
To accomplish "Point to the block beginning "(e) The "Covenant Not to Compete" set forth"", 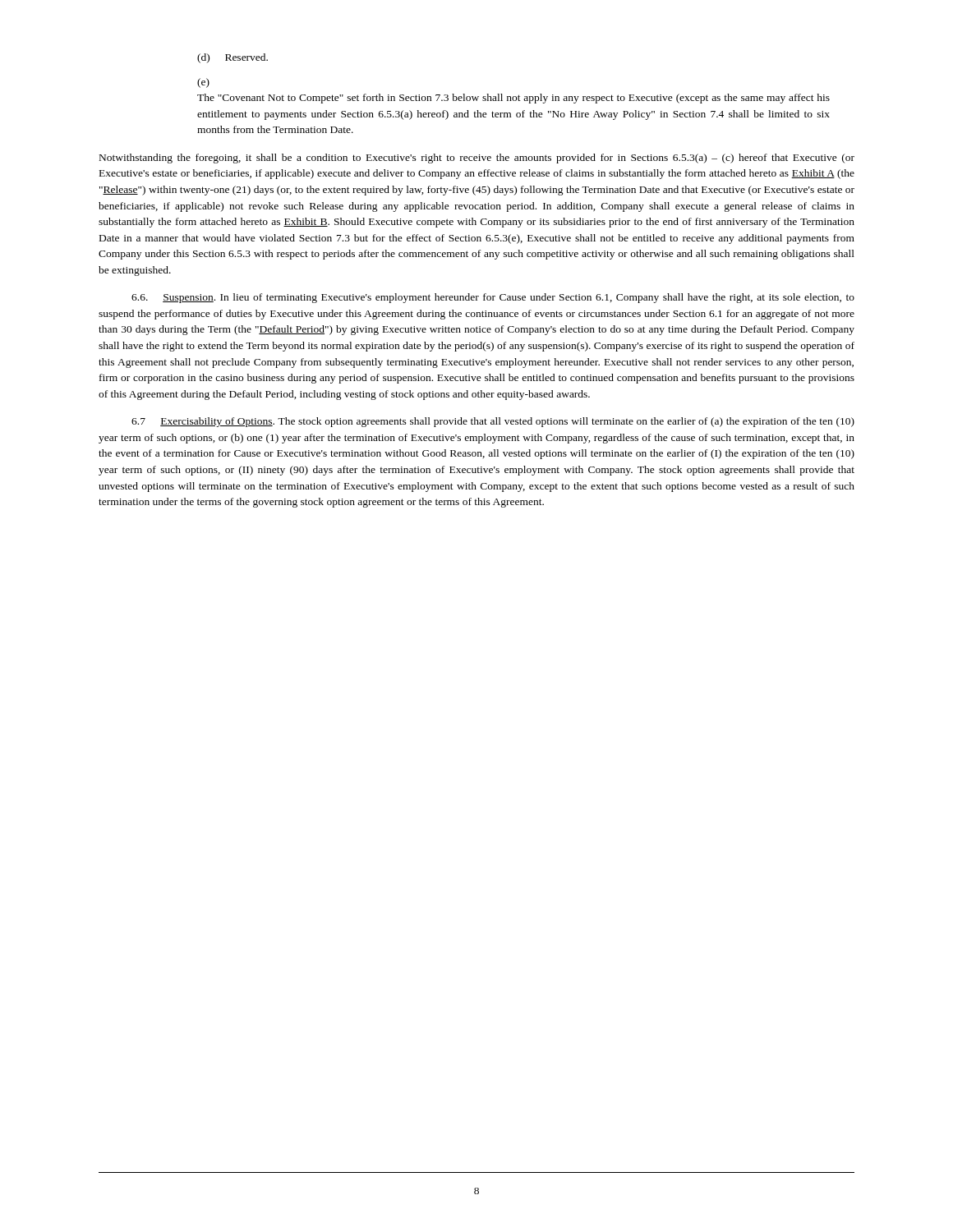I will [x=513, y=106].
